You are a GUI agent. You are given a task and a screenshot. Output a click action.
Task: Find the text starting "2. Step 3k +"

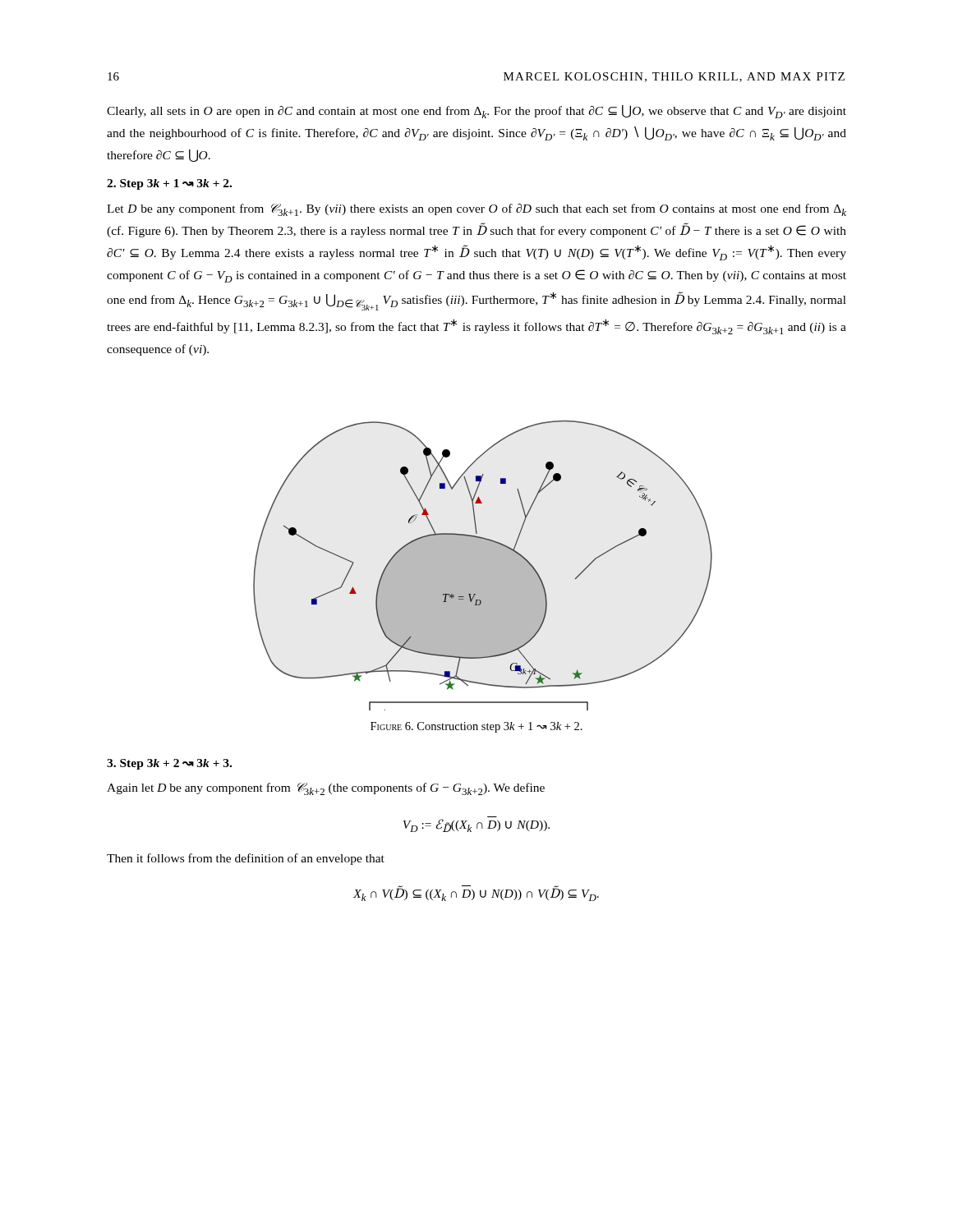coord(170,183)
